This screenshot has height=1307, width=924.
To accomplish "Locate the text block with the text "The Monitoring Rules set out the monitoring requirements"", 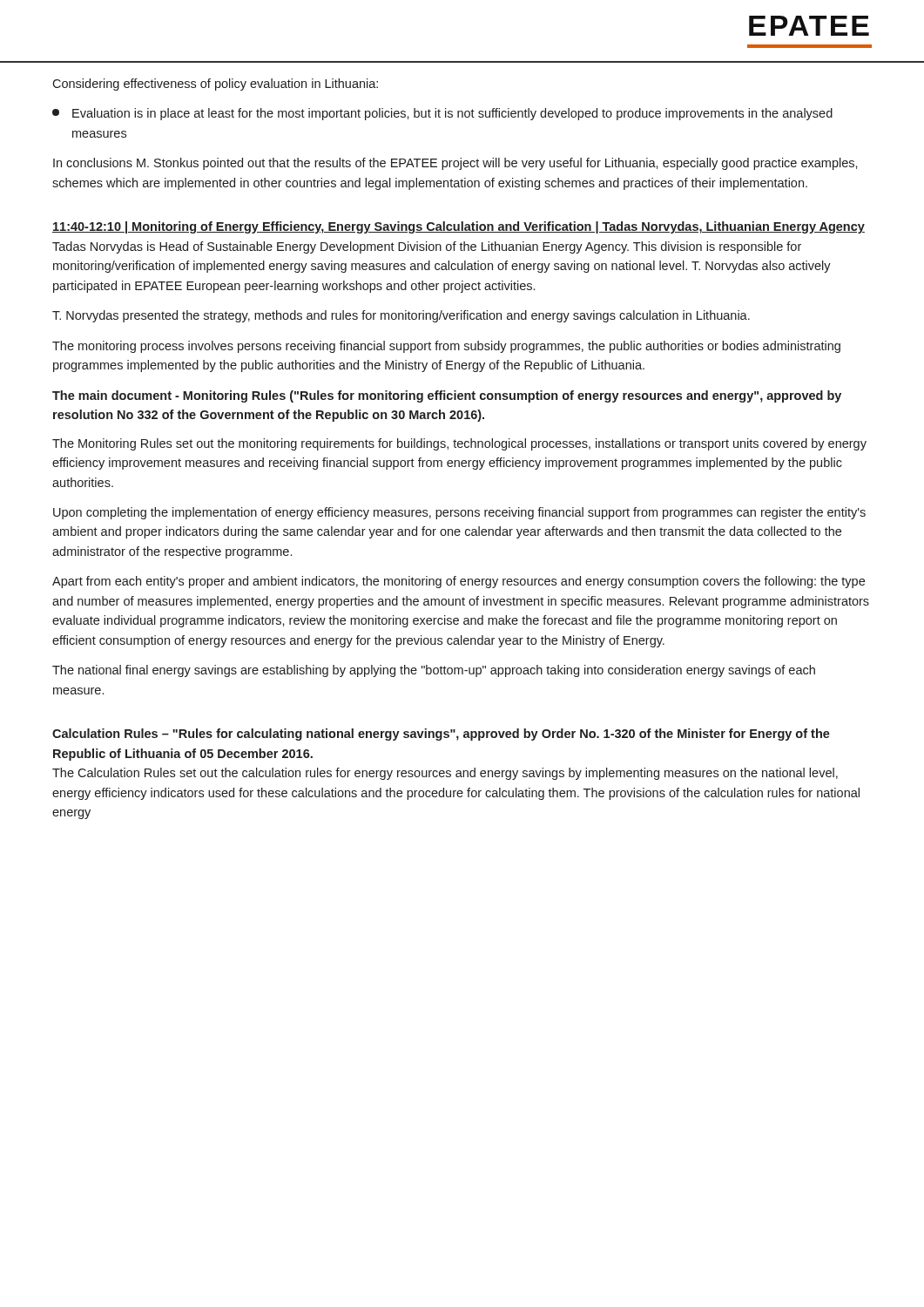I will [x=462, y=463].
